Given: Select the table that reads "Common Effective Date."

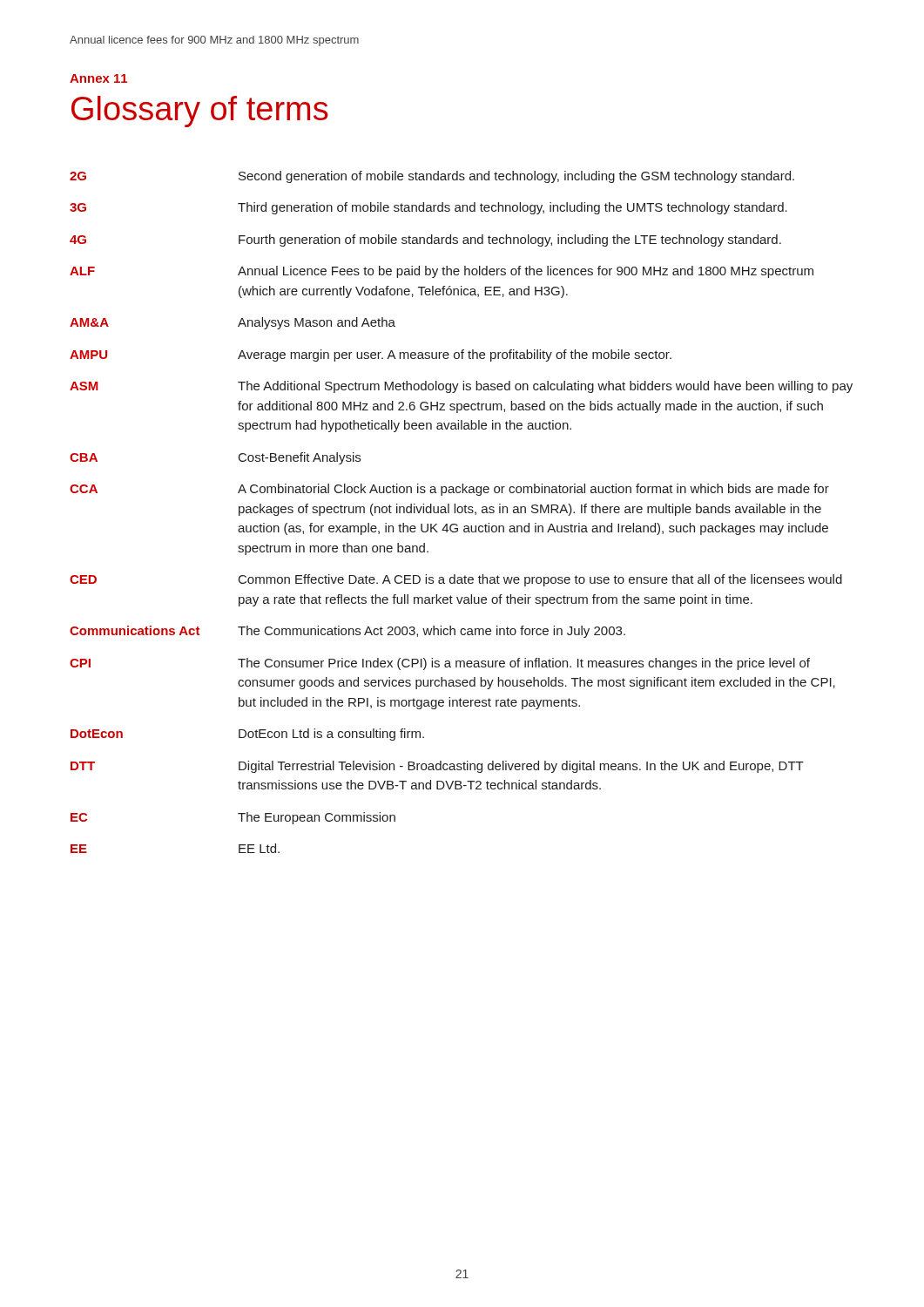Looking at the screenshot, I should tap(462, 513).
